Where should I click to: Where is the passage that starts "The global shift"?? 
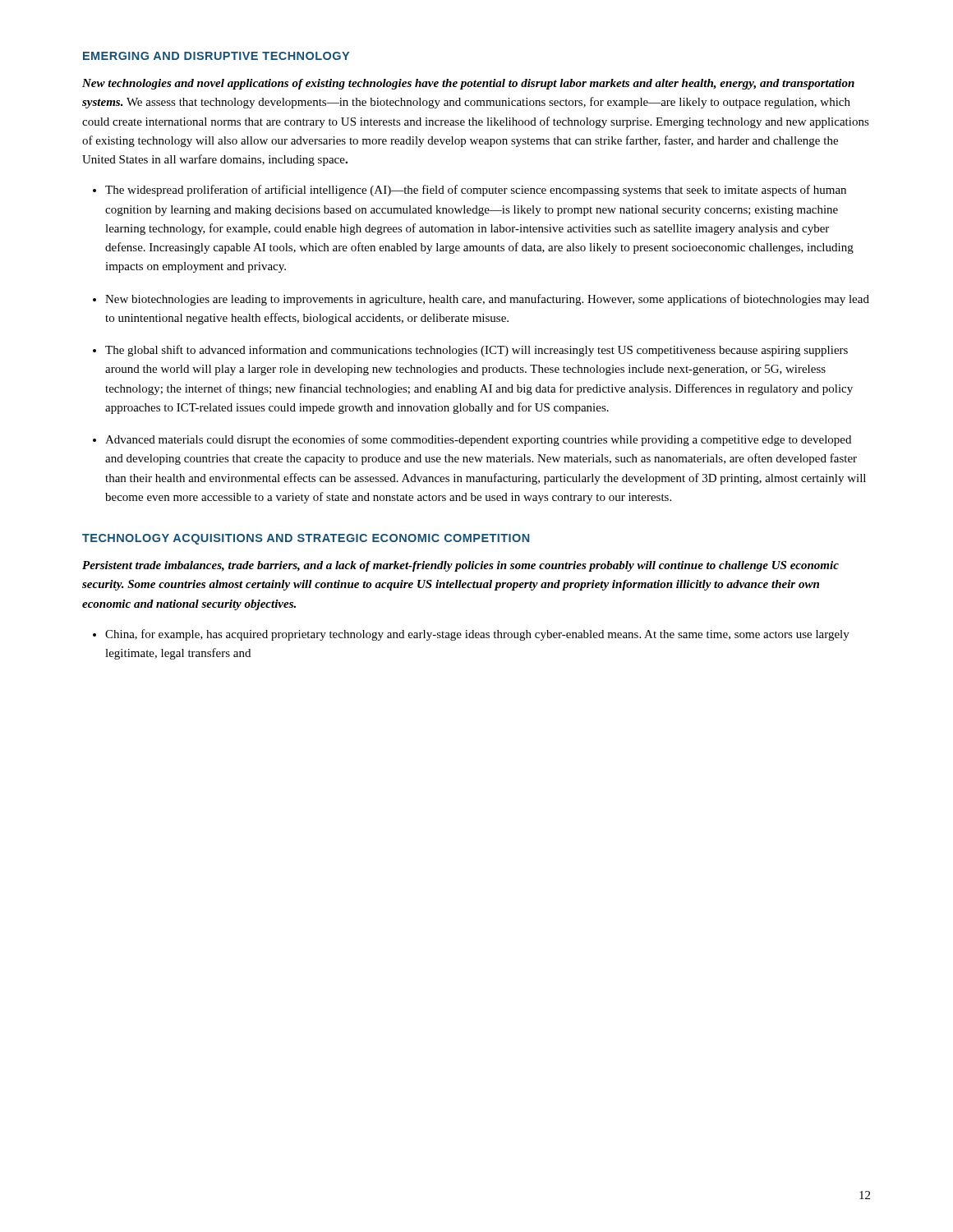click(x=479, y=379)
